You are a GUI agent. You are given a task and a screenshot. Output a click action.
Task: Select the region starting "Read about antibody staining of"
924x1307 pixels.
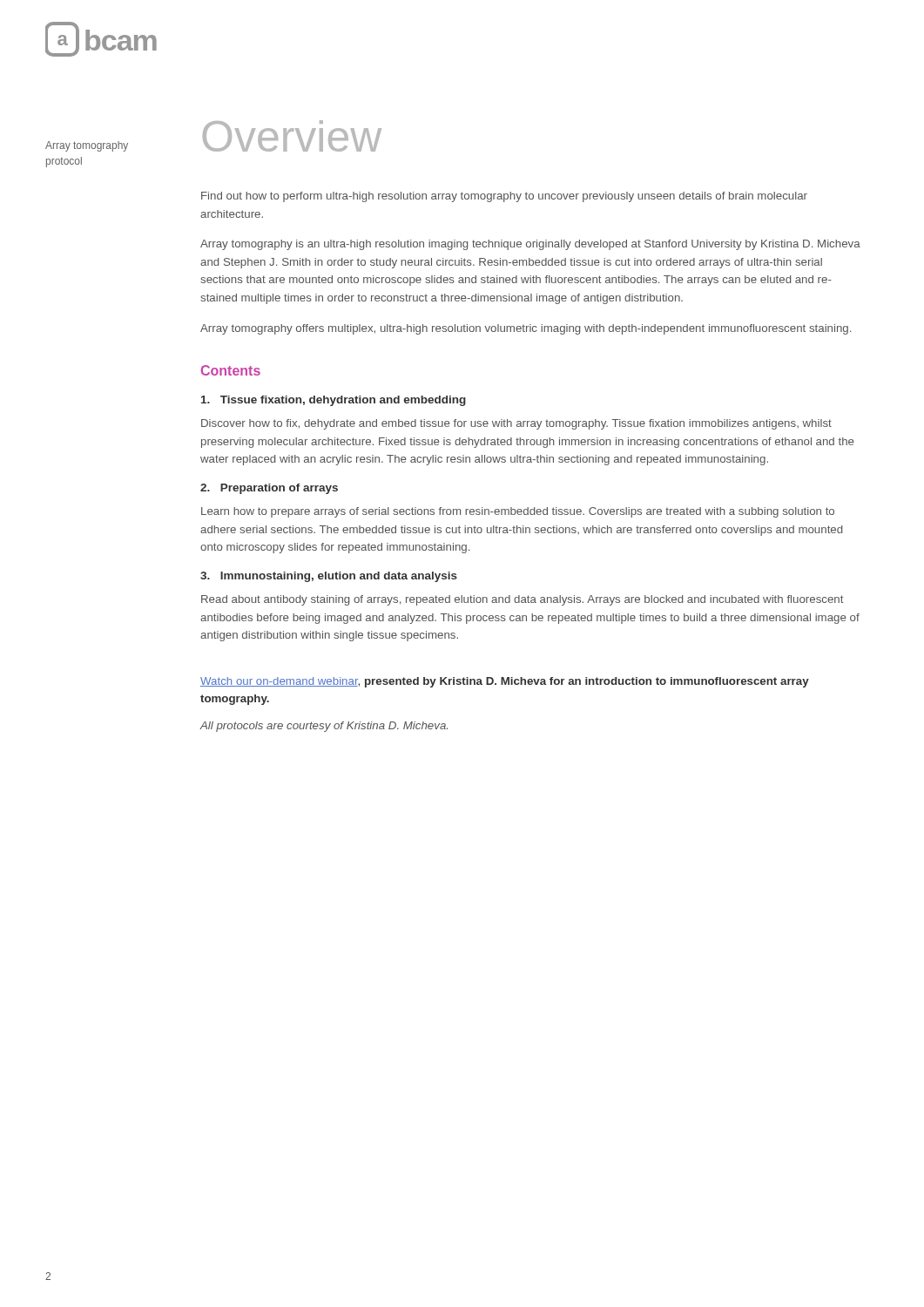(x=530, y=617)
